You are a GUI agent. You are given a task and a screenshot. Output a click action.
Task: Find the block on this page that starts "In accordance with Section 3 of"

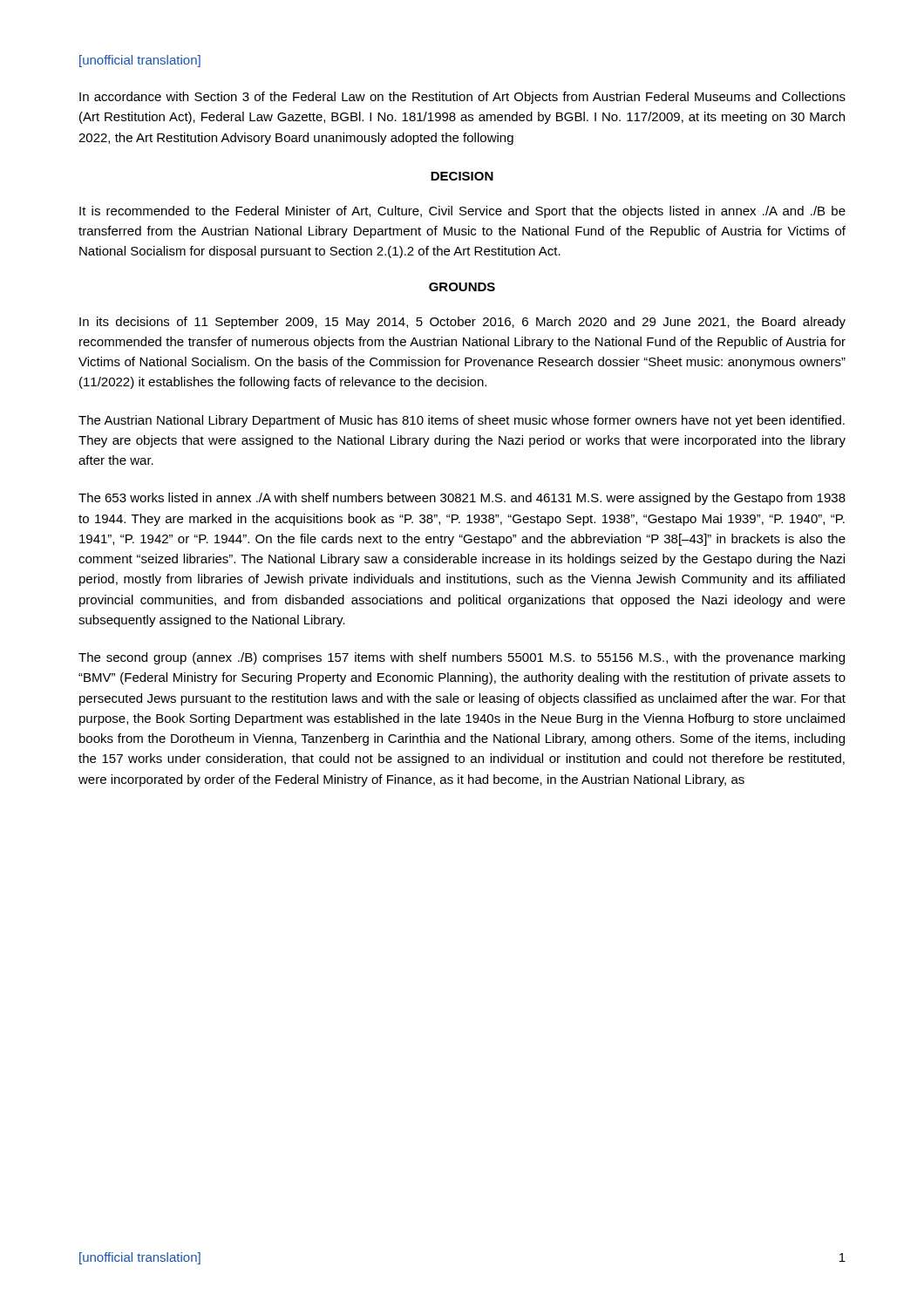click(462, 117)
